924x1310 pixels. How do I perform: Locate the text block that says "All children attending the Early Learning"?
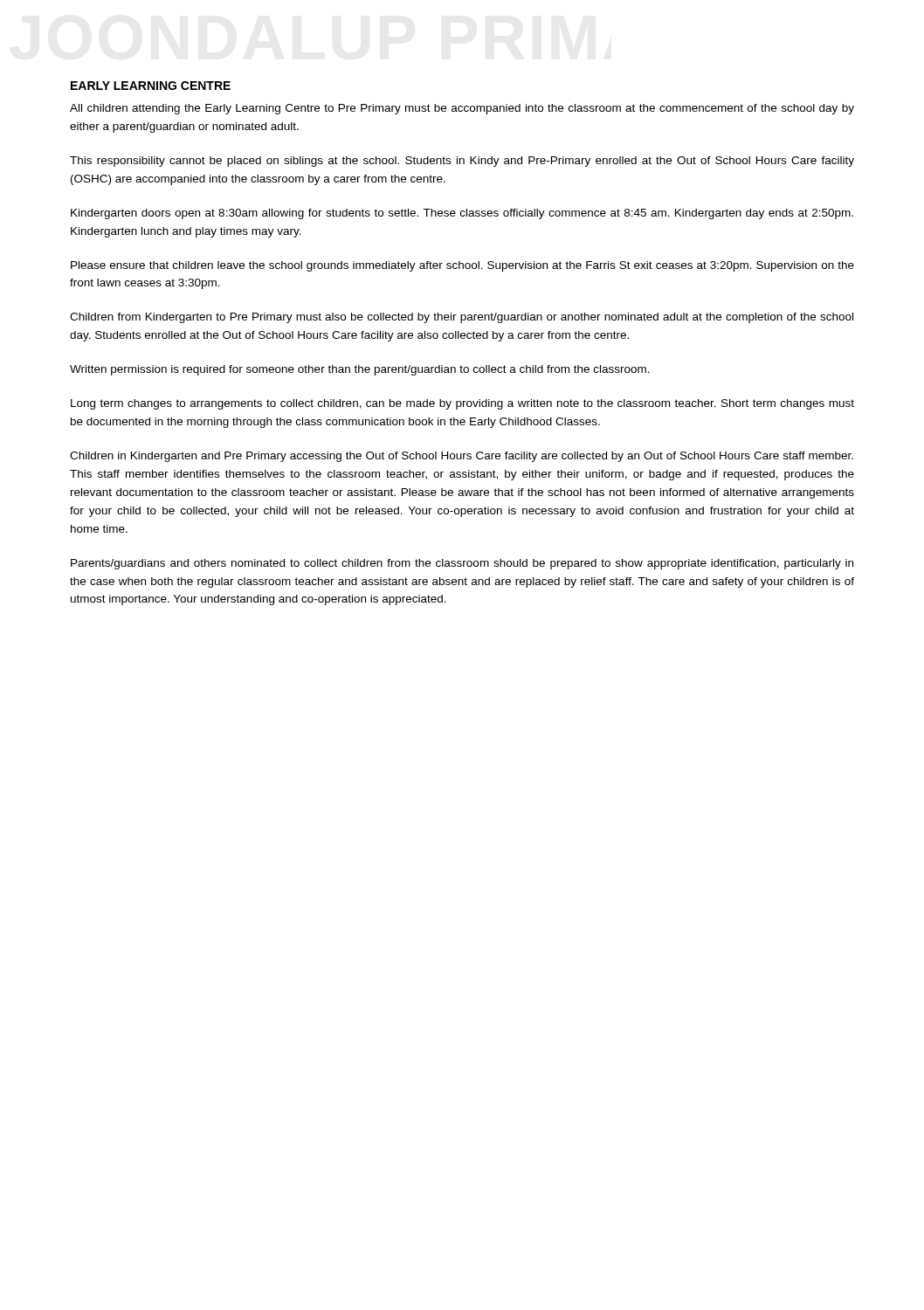coord(462,117)
